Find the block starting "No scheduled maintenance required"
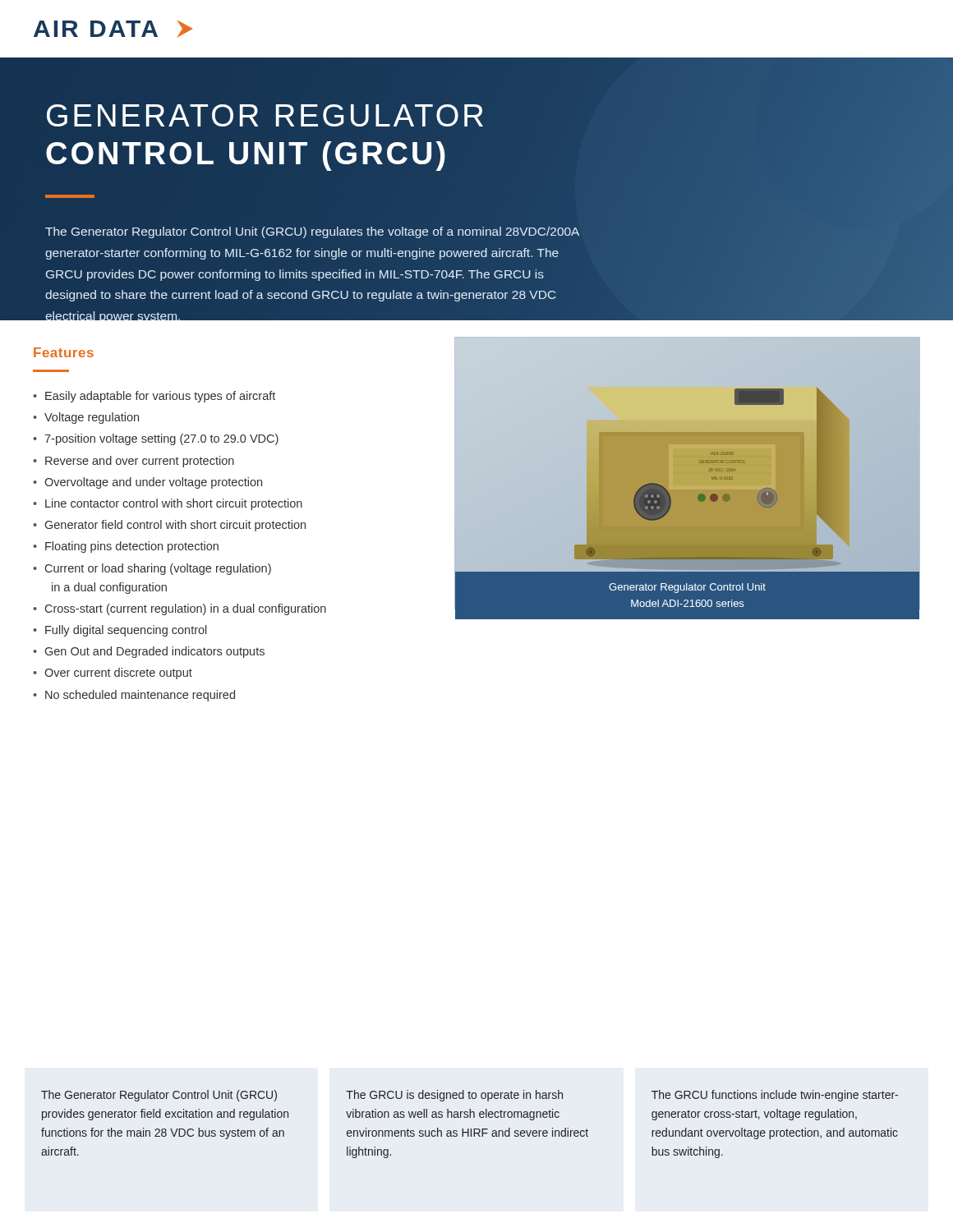Viewport: 953px width, 1232px height. click(x=140, y=695)
